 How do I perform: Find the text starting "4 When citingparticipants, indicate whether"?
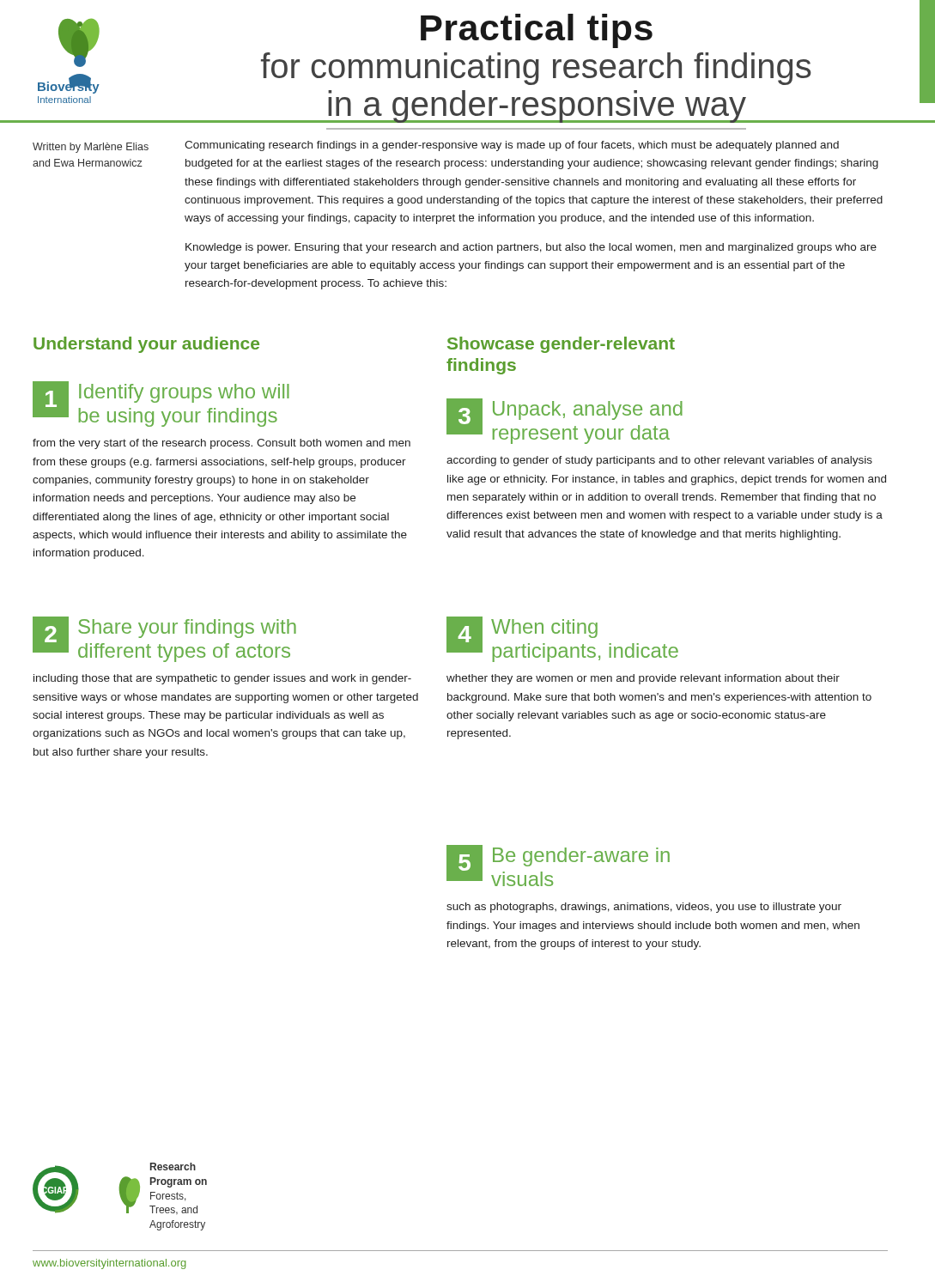667,679
